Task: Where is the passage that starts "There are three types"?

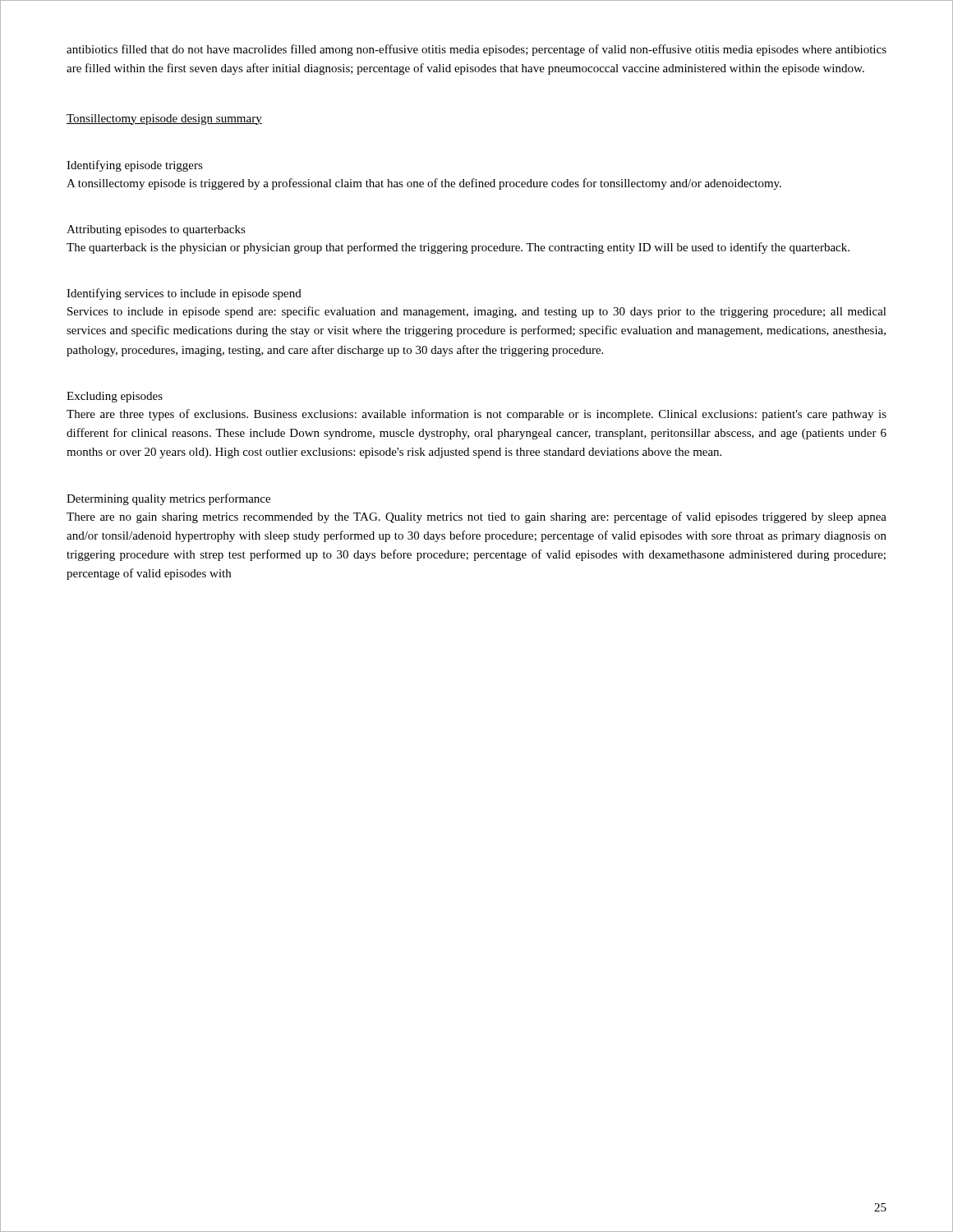Action: point(476,433)
